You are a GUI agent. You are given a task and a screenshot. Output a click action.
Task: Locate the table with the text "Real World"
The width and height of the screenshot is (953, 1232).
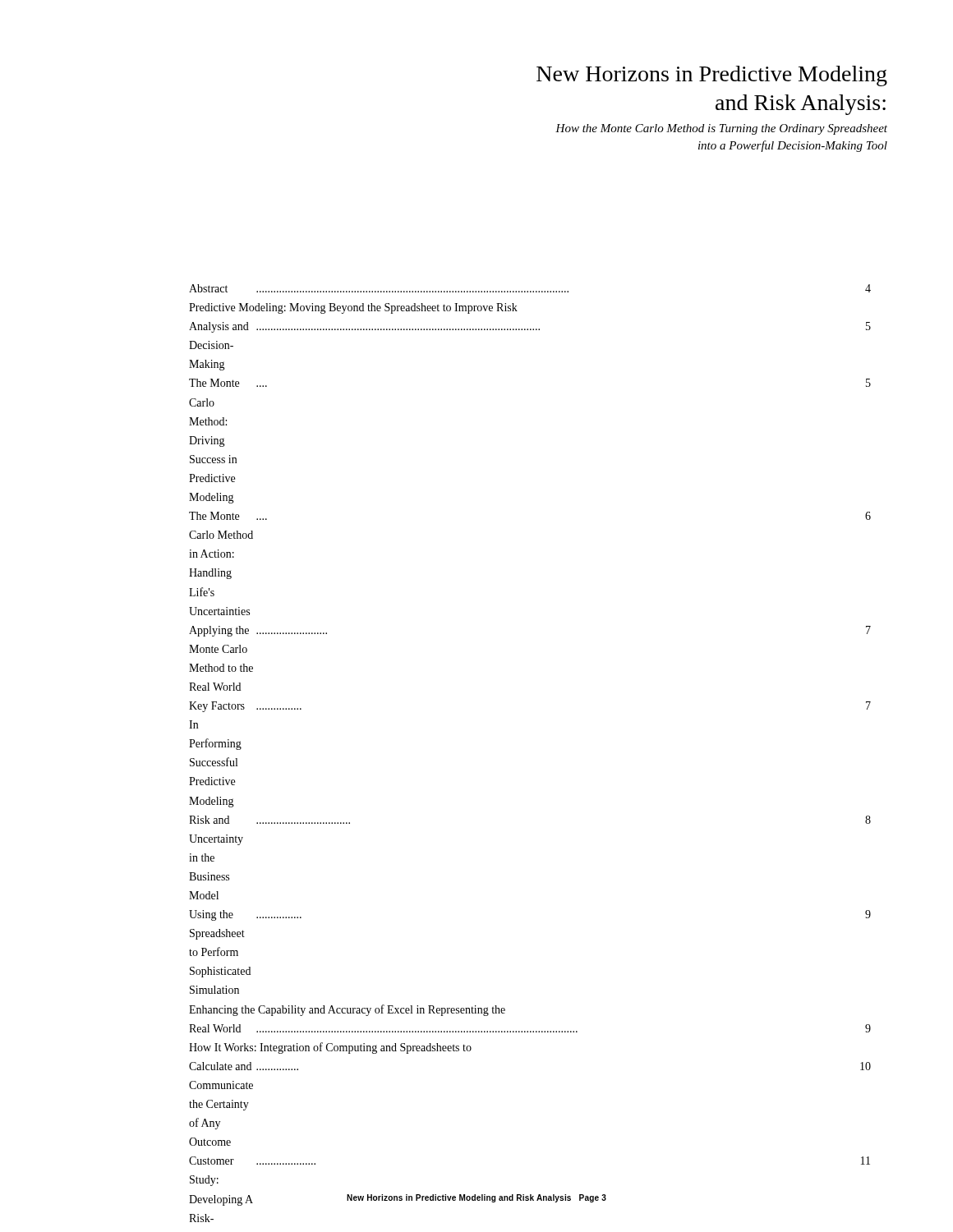click(x=530, y=756)
